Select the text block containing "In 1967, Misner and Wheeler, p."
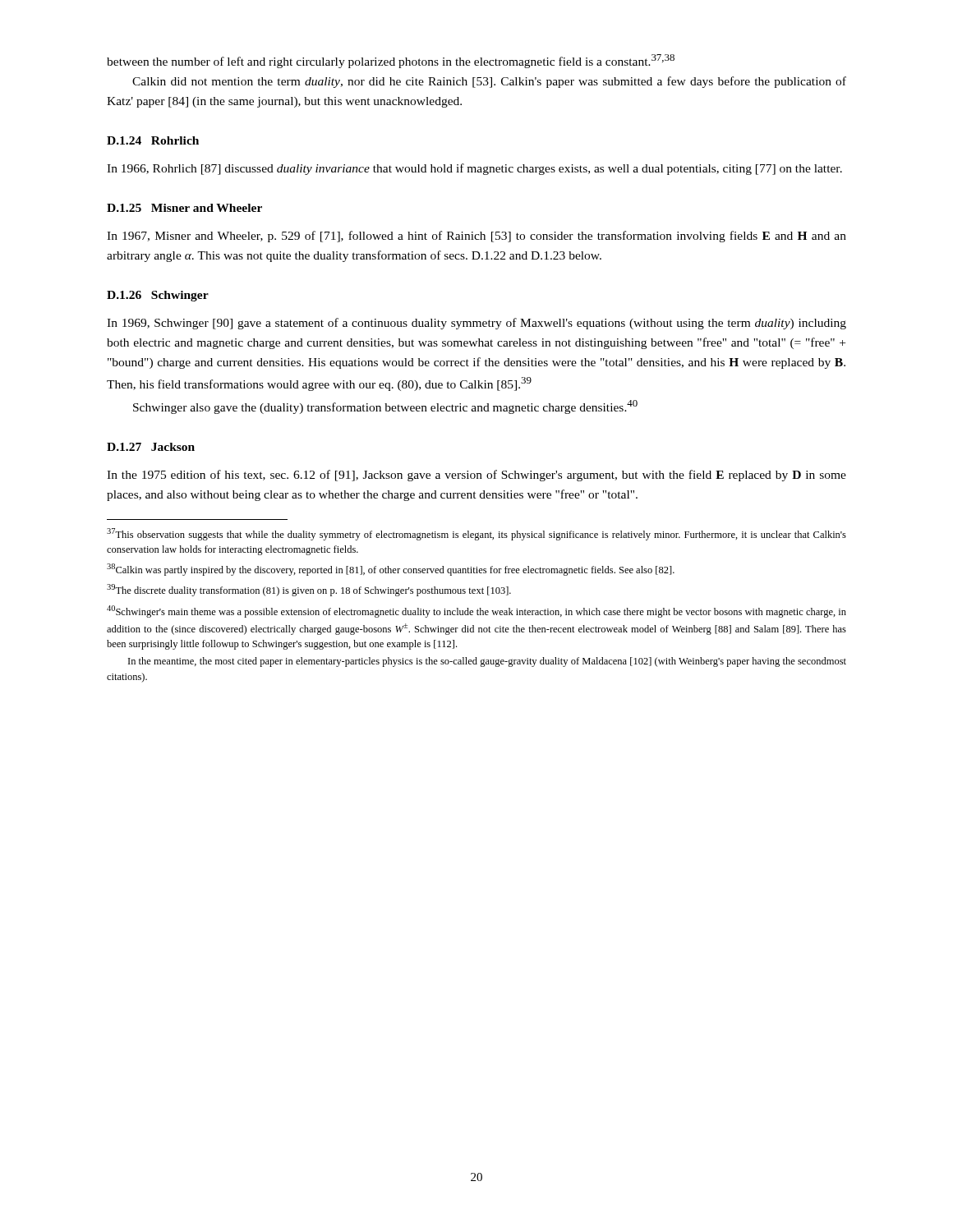This screenshot has width=953, height=1232. tap(476, 246)
